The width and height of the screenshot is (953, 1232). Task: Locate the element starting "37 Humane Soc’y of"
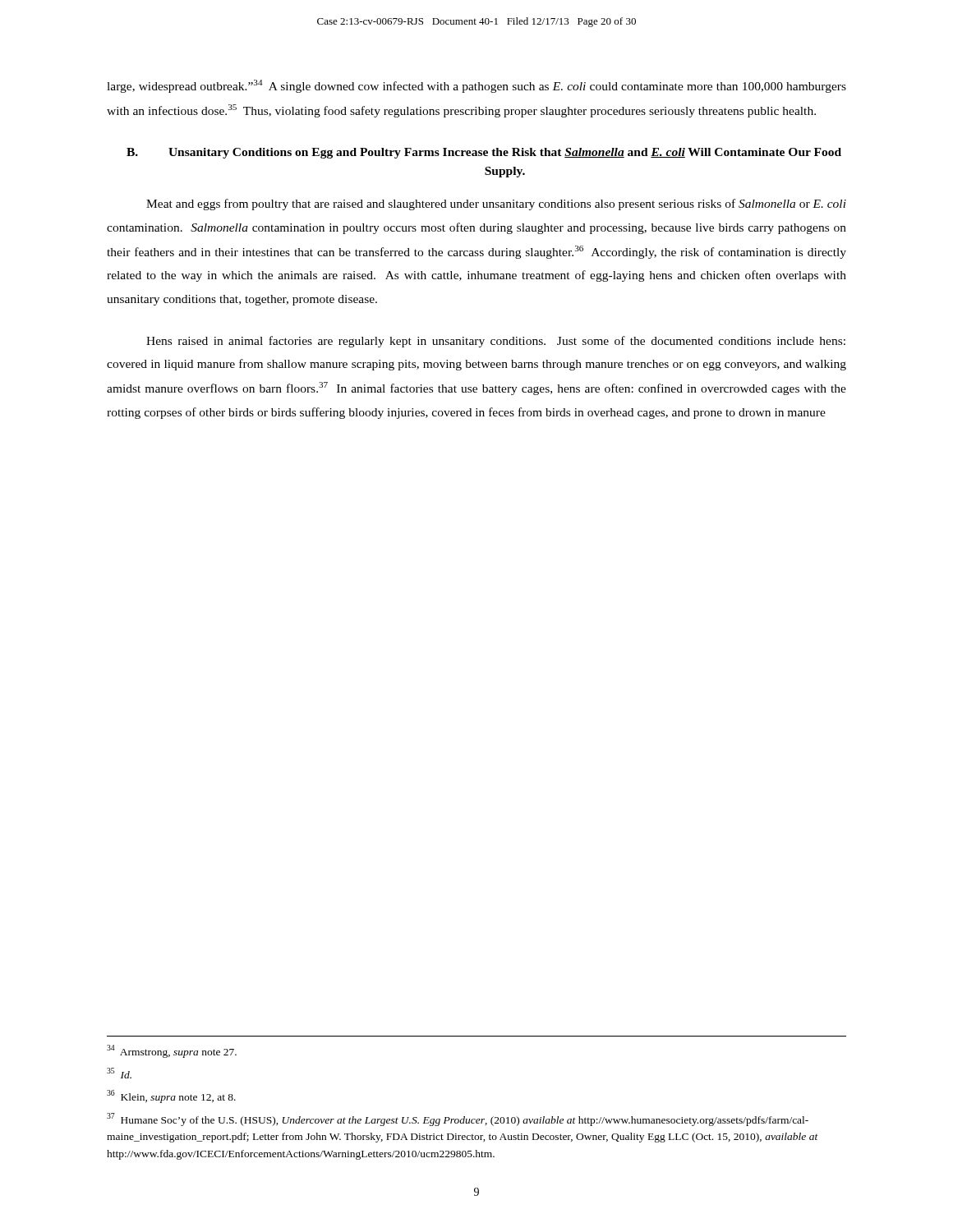pyautogui.click(x=462, y=1135)
